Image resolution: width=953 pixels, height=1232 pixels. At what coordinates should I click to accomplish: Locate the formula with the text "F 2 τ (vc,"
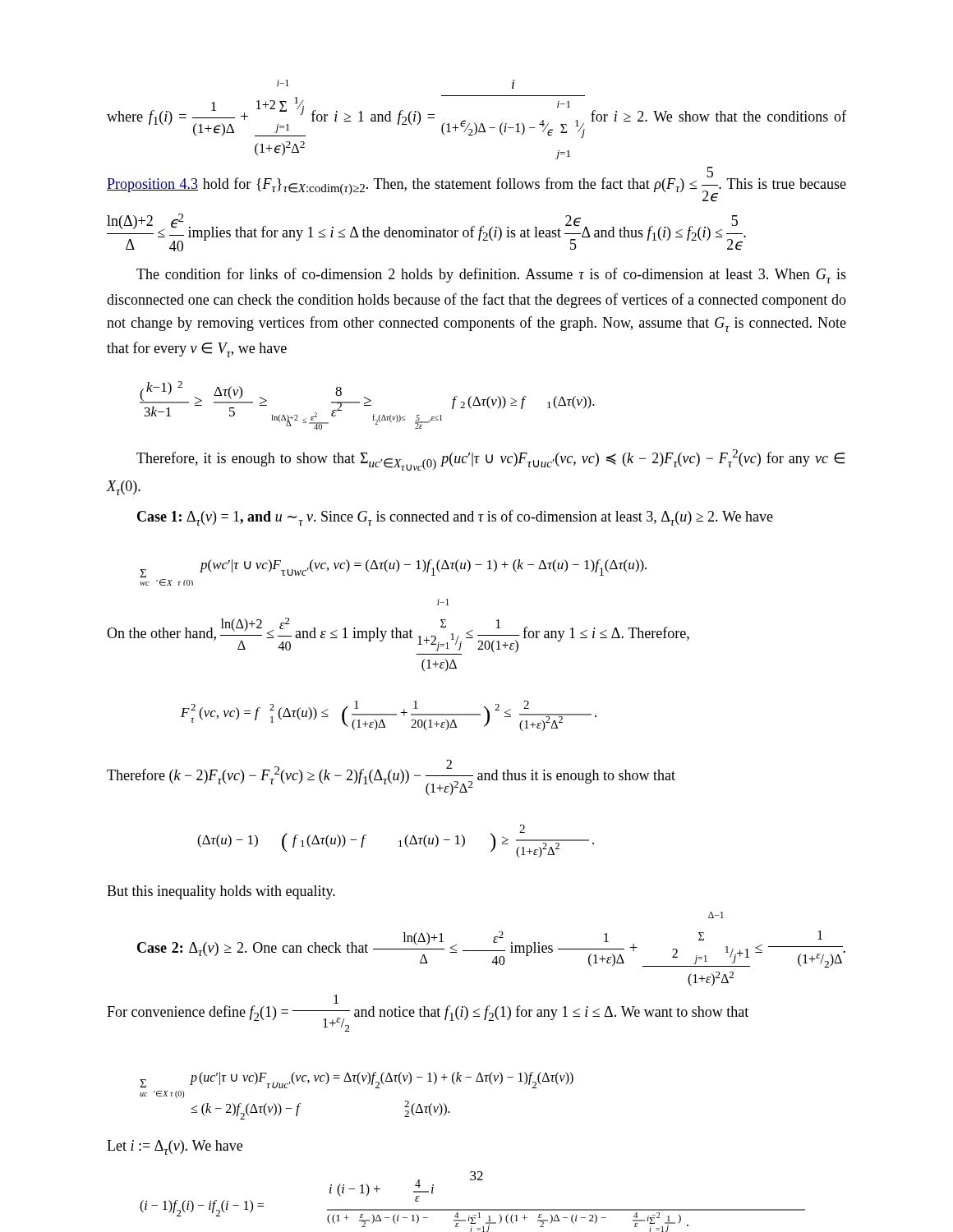(x=476, y=716)
